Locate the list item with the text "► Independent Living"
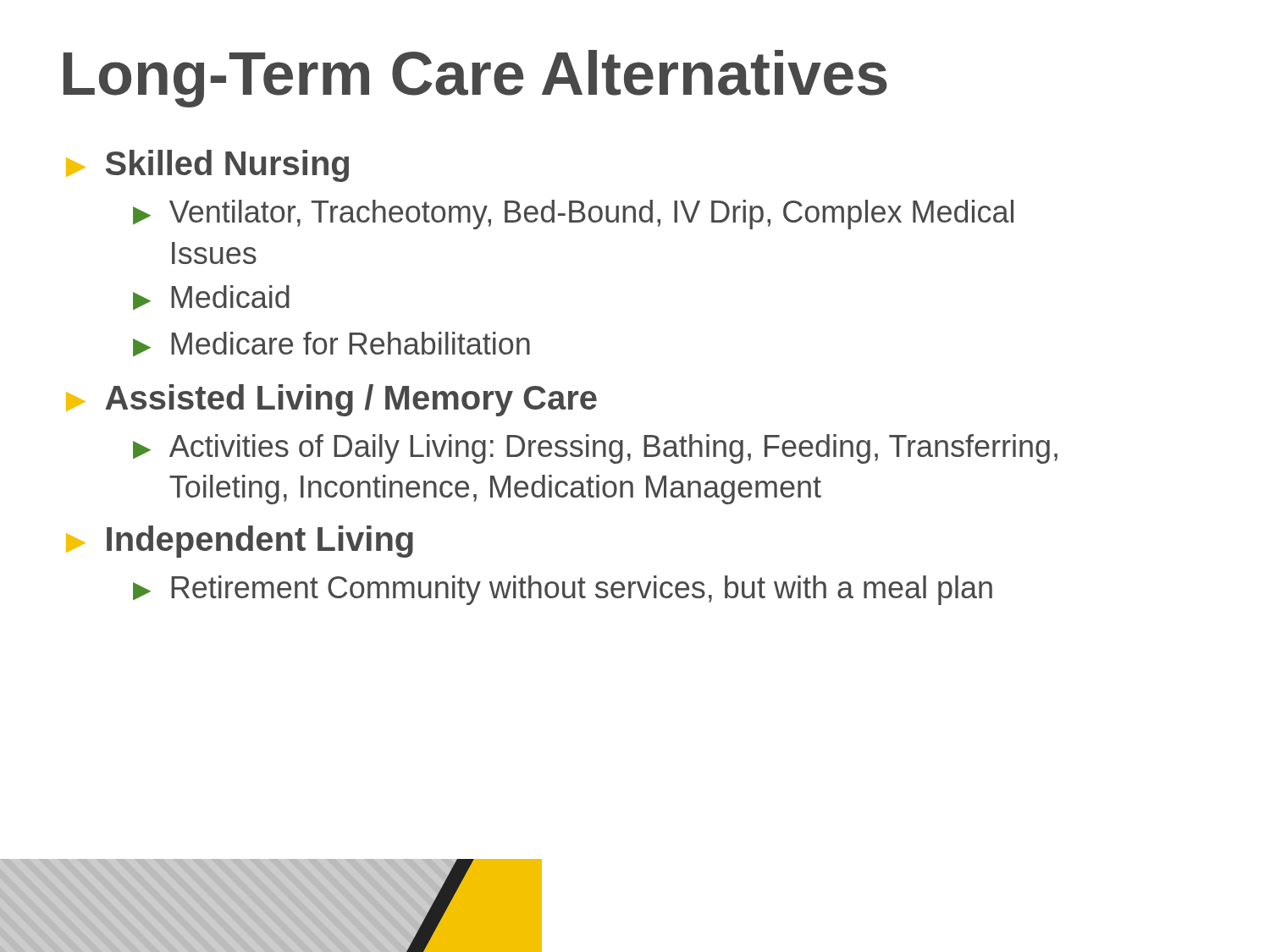Image resolution: width=1270 pixels, height=952 pixels. click(237, 540)
